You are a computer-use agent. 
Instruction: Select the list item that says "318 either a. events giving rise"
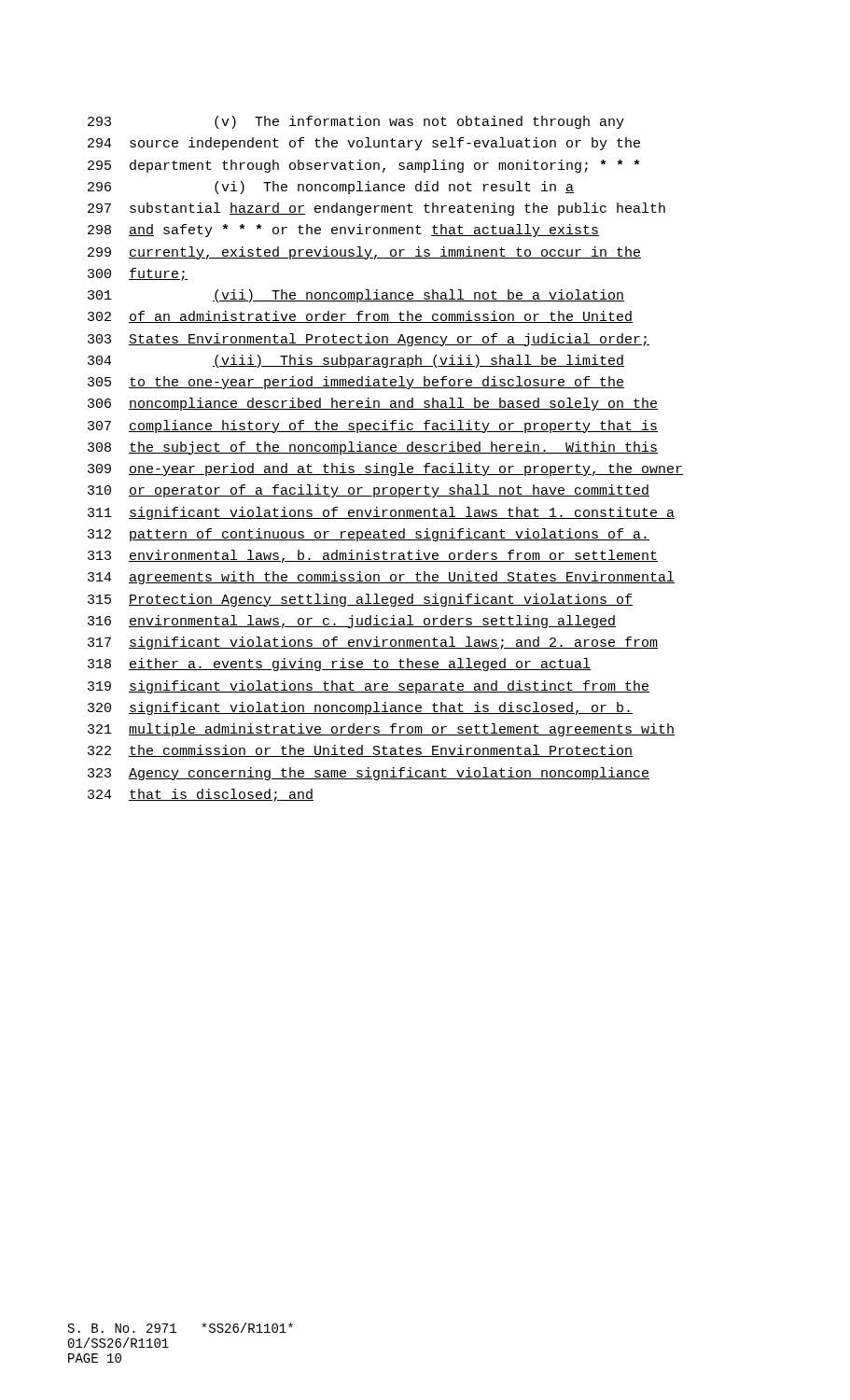click(x=425, y=665)
